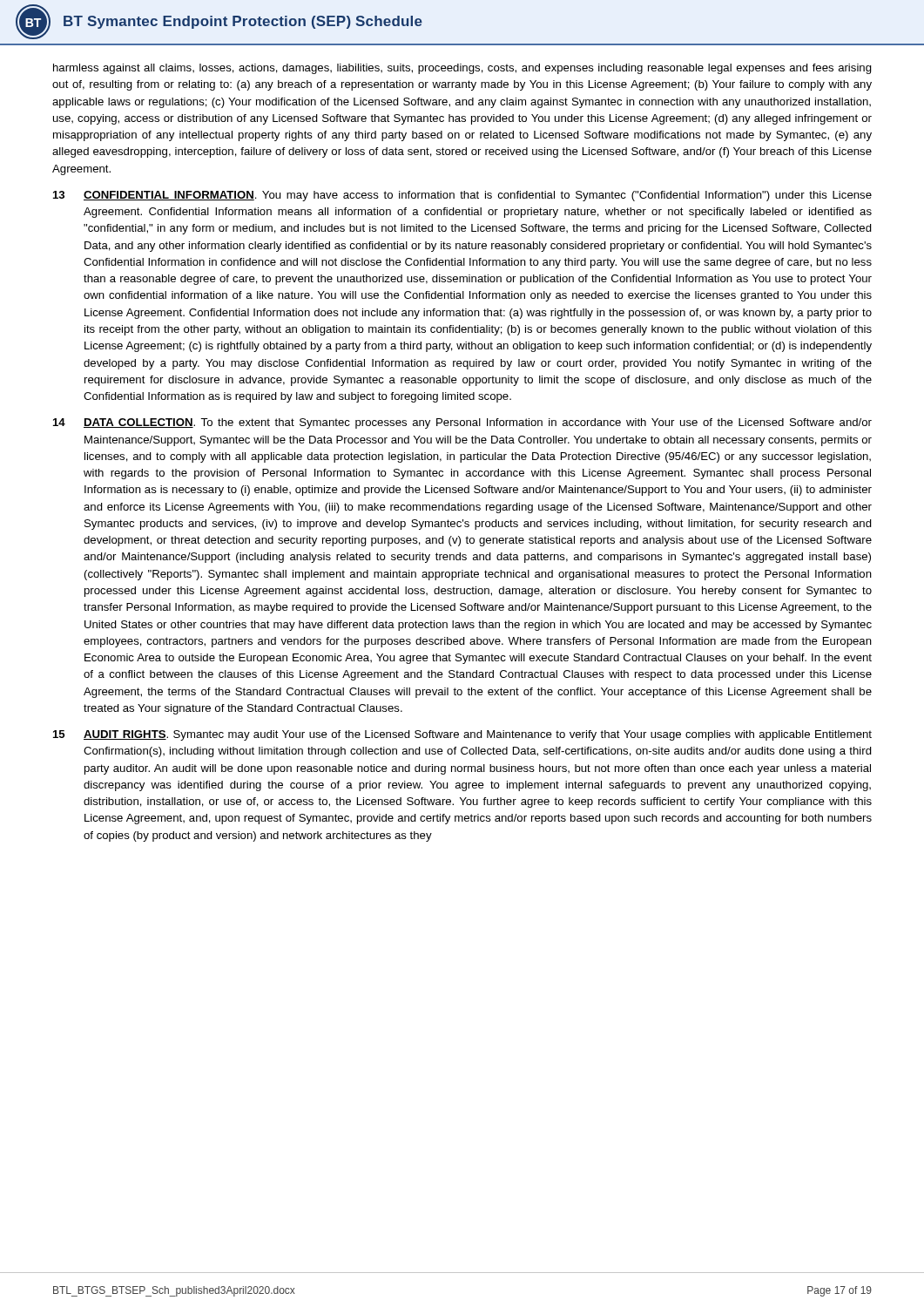Locate the list item containing "13 CONFIDENTIAL INFORMATION."

[462, 295]
